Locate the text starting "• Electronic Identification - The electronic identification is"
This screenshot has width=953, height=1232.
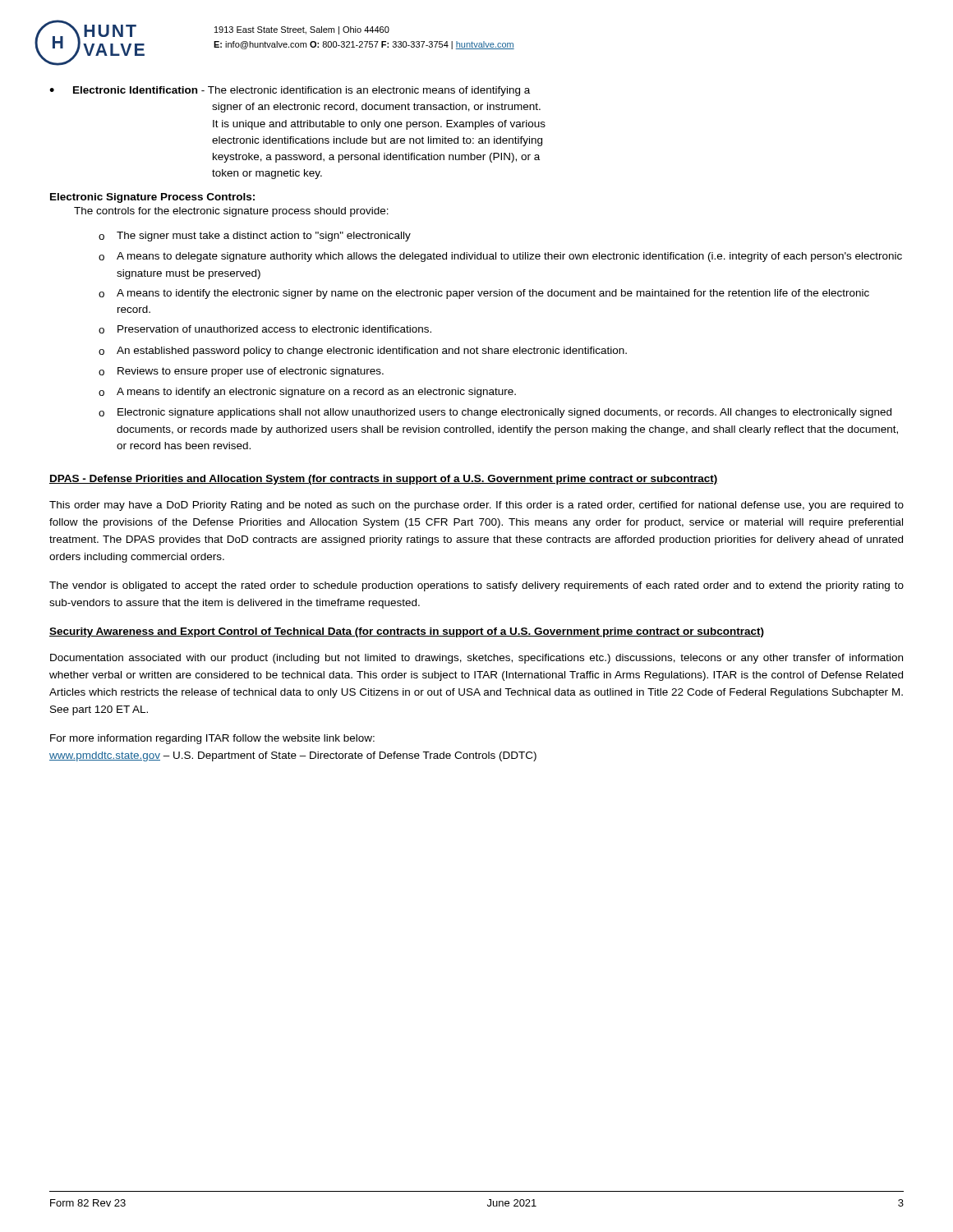click(476, 132)
